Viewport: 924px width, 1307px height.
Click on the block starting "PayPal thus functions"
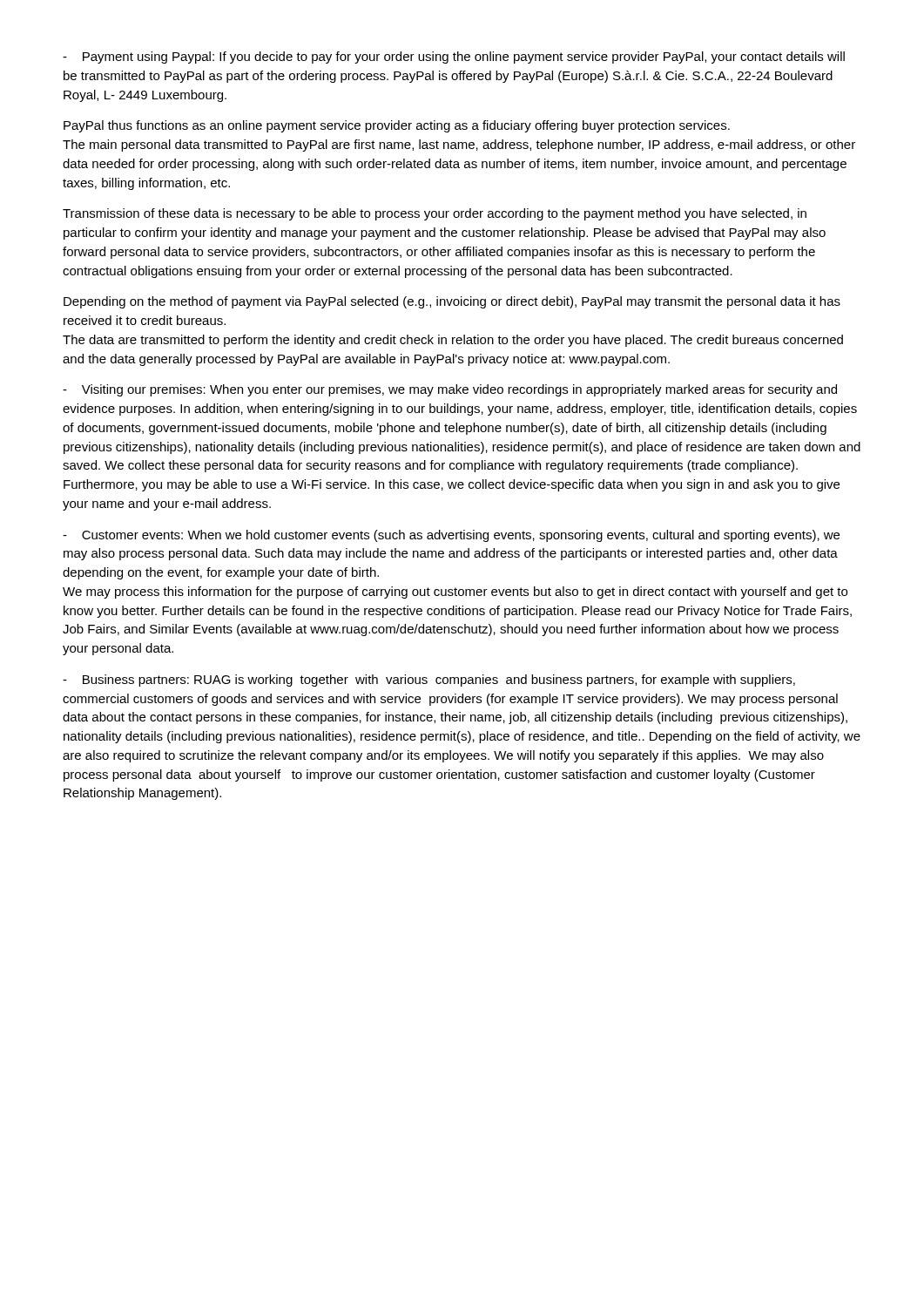point(459,154)
